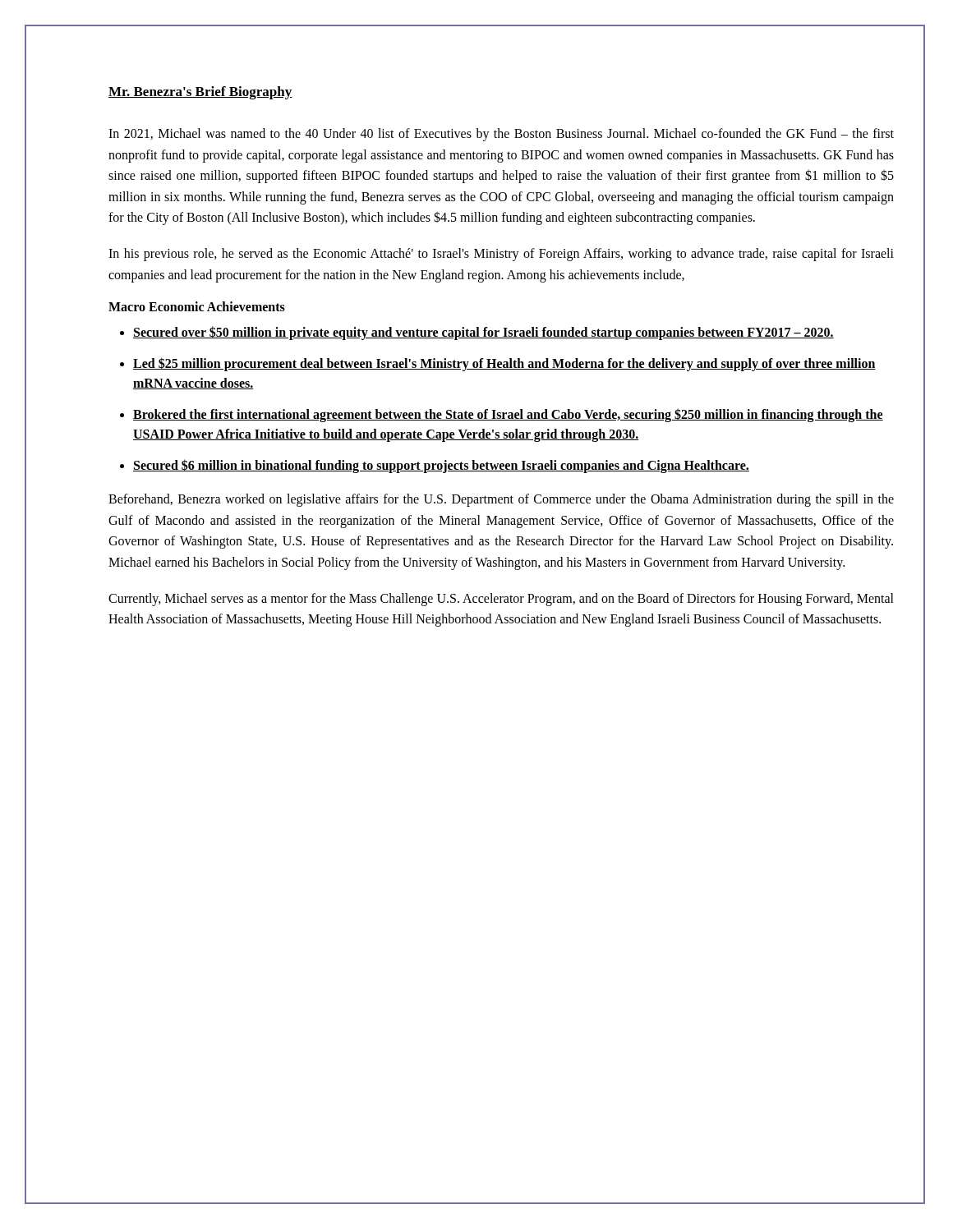Point to the block beginning "In 2021, Michael was named to the 40"

tap(501, 176)
